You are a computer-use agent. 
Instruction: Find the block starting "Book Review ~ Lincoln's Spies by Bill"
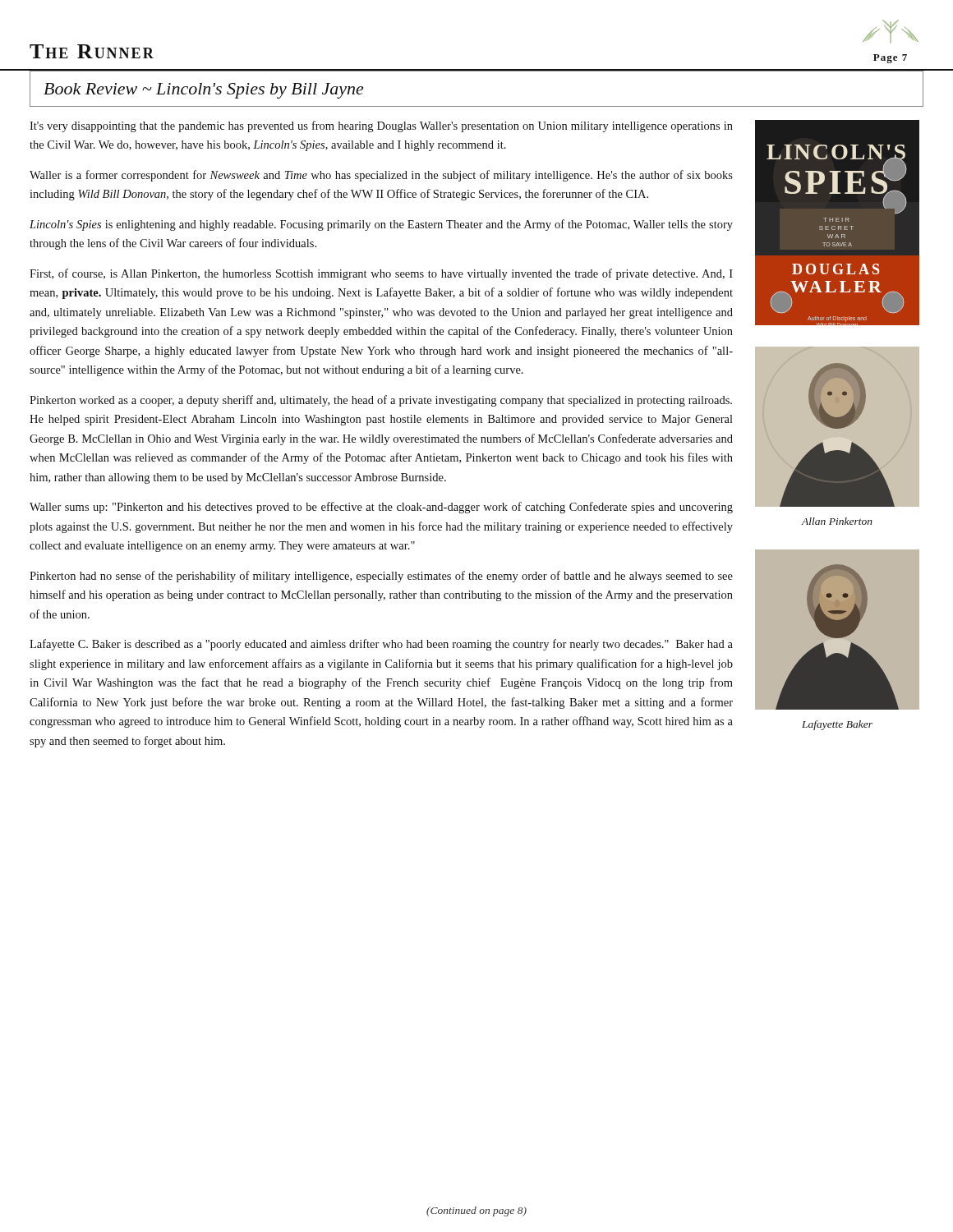pos(204,88)
